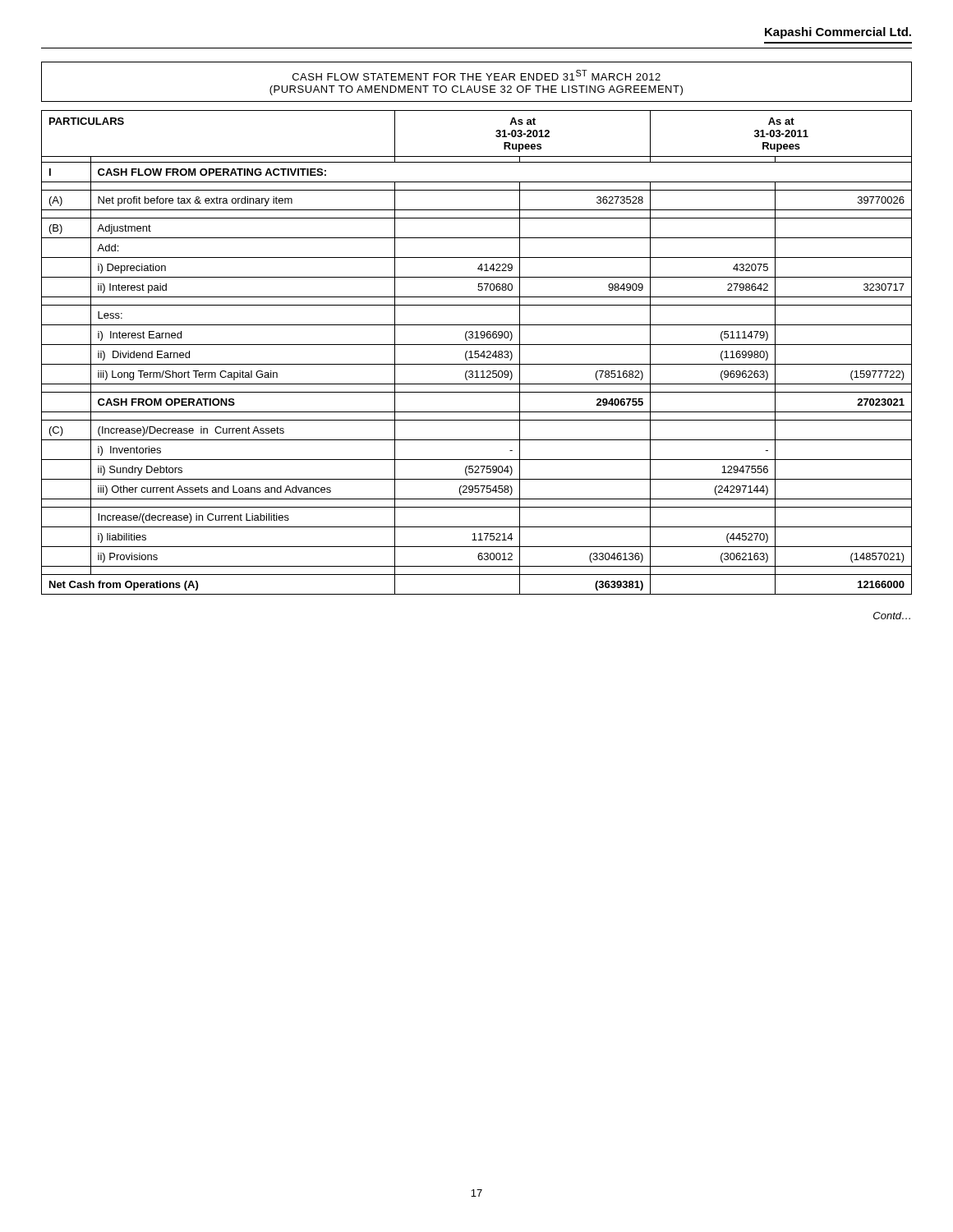The image size is (953, 1232).
Task: Where is the title that starts "CASH FLOW STATEMENT FOR THE YEAR ENDED 31ST"?
Action: coord(476,82)
